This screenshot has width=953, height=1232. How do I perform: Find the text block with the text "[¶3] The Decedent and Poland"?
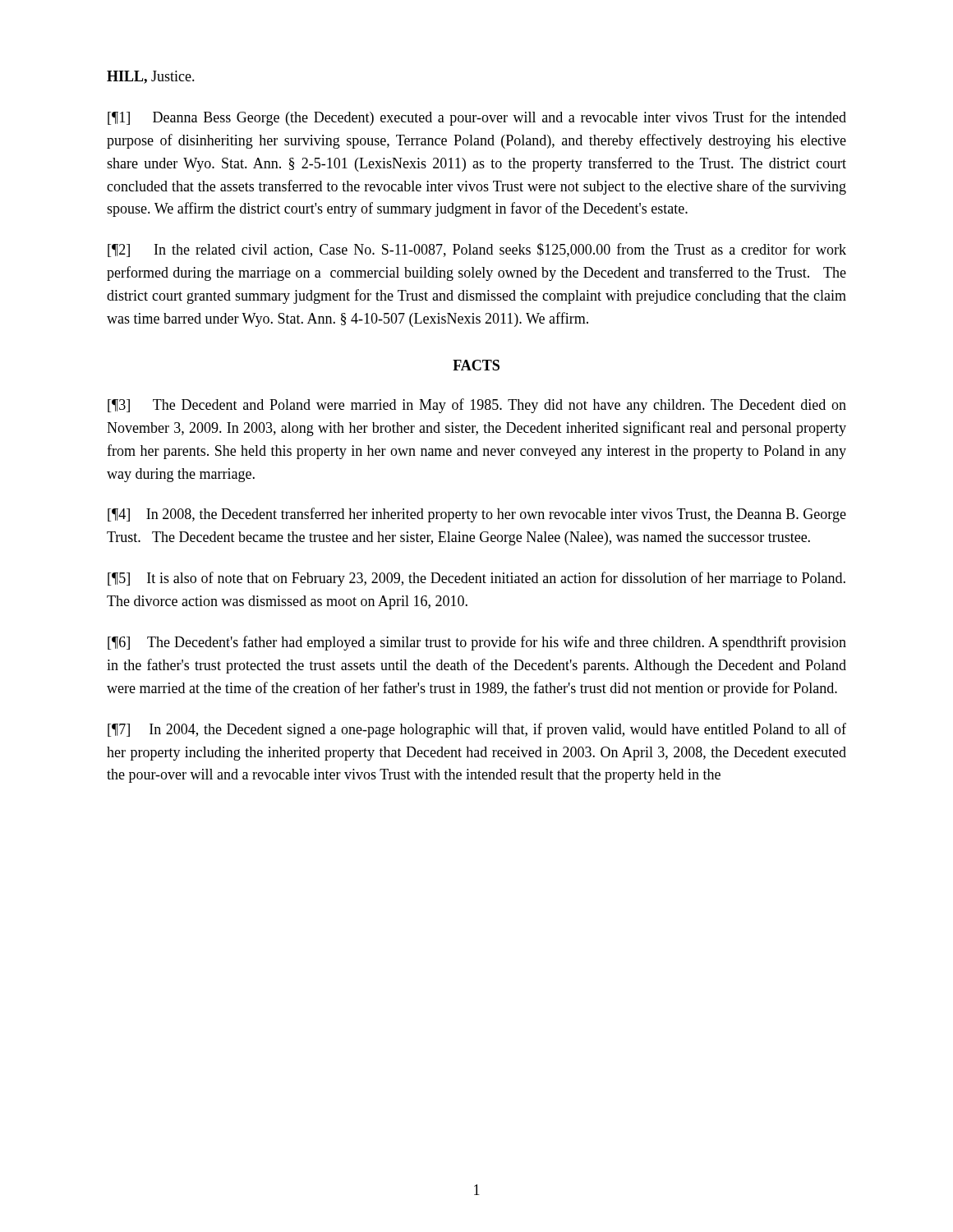coord(476,440)
